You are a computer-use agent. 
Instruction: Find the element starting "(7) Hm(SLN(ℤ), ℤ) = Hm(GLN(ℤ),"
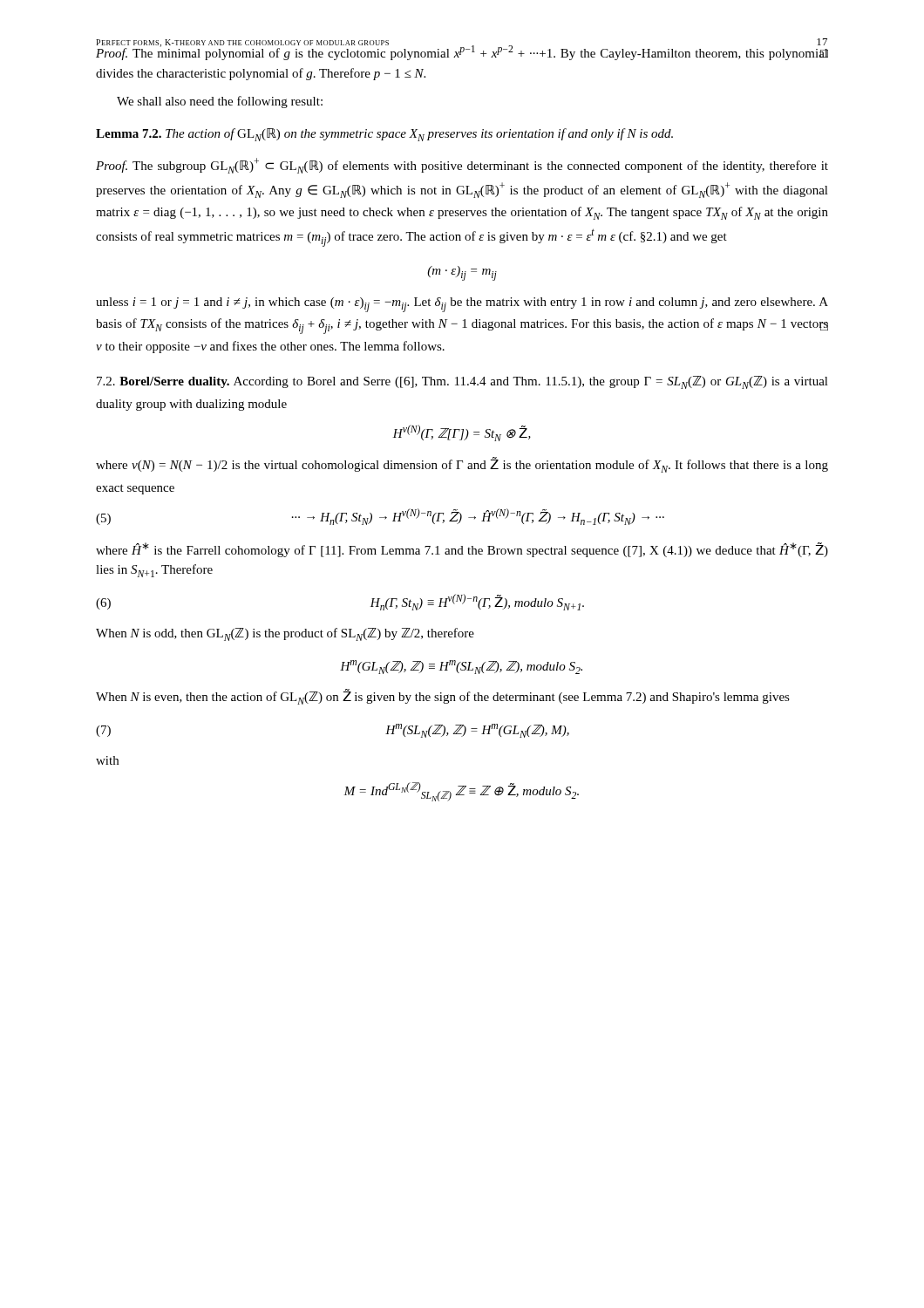[462, 730]
